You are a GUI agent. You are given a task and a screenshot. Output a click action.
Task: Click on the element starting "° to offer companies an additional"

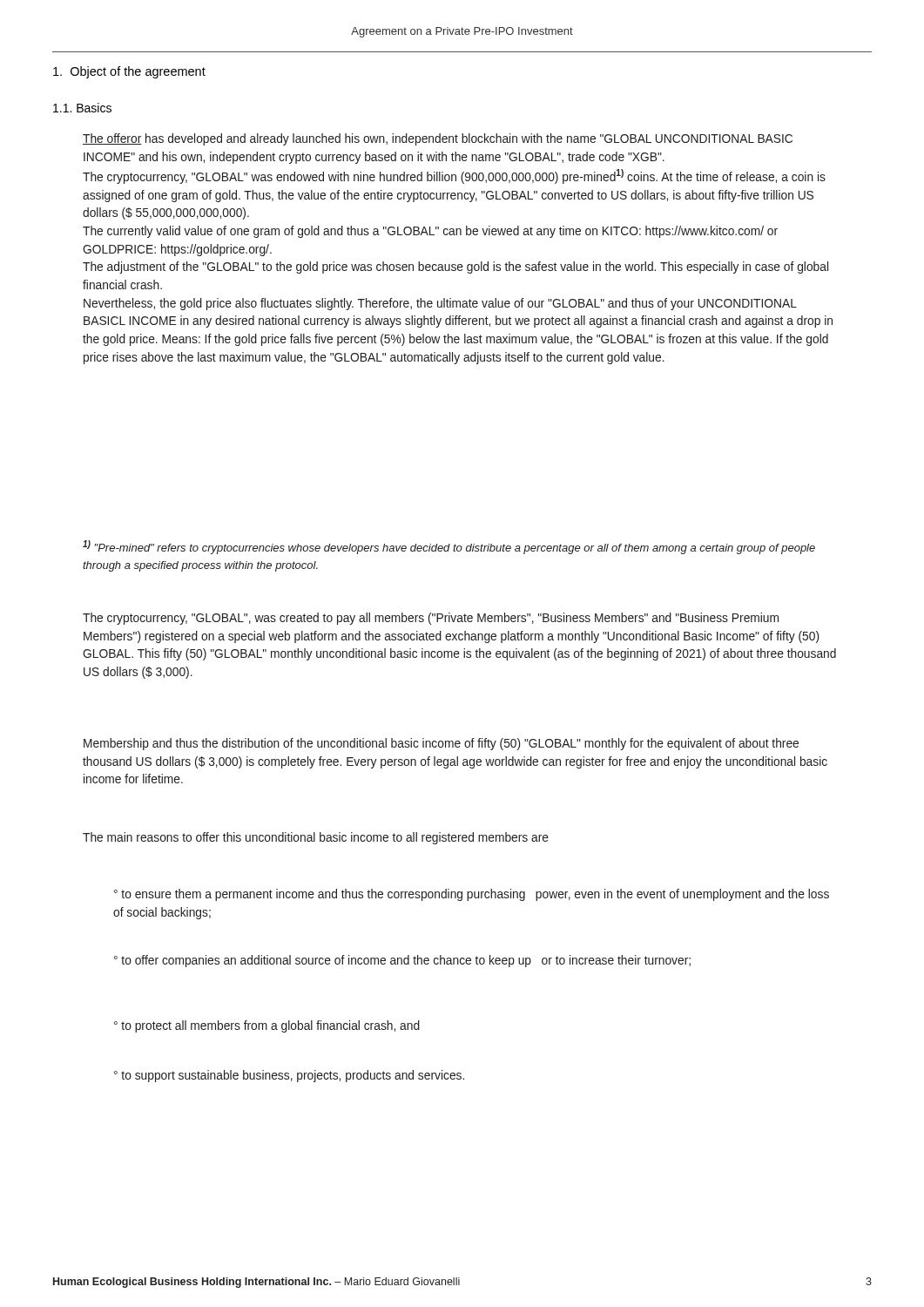point(402,961)
